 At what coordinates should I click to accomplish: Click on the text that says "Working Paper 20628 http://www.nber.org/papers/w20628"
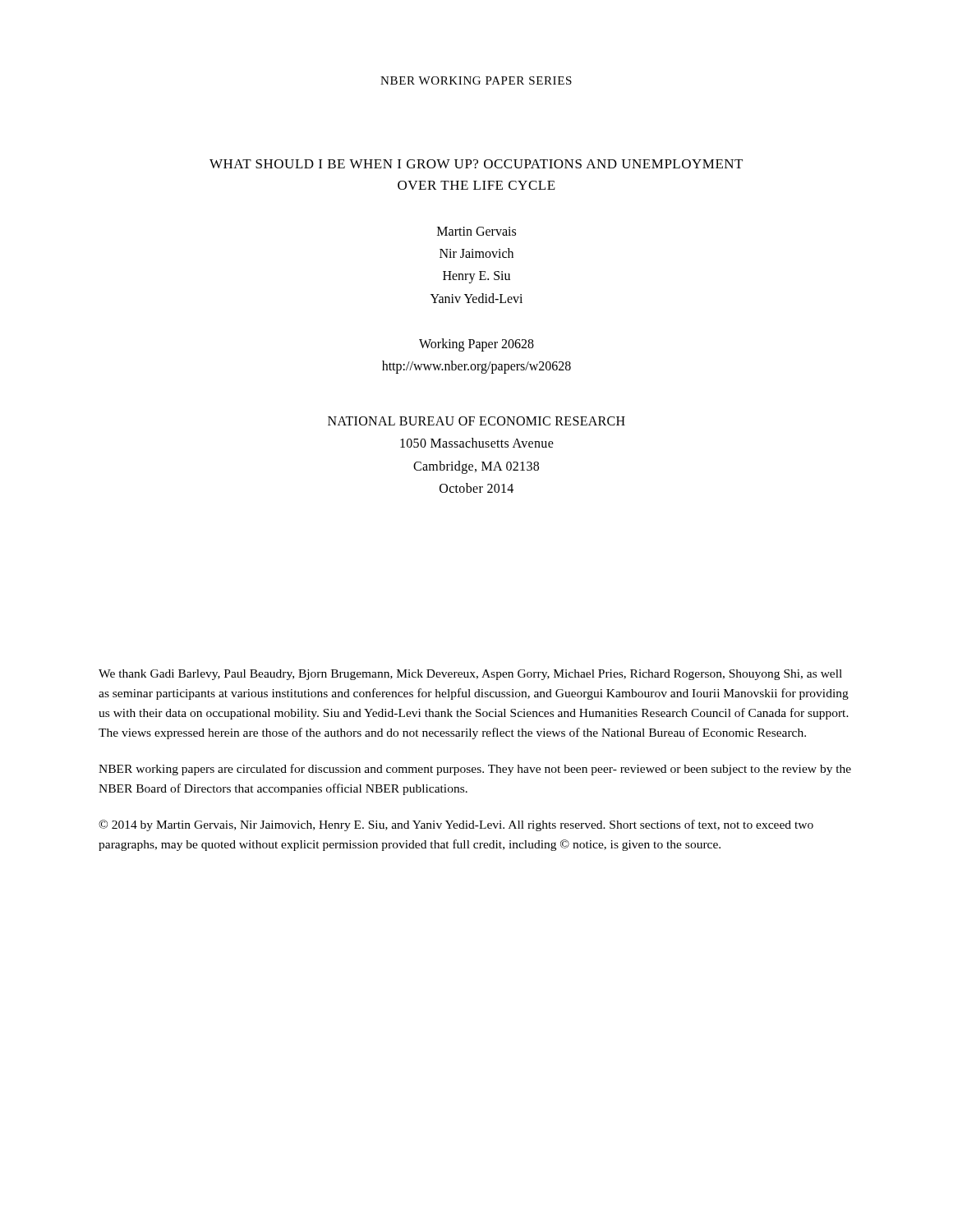pyautogui.click(x=476, y=355)
